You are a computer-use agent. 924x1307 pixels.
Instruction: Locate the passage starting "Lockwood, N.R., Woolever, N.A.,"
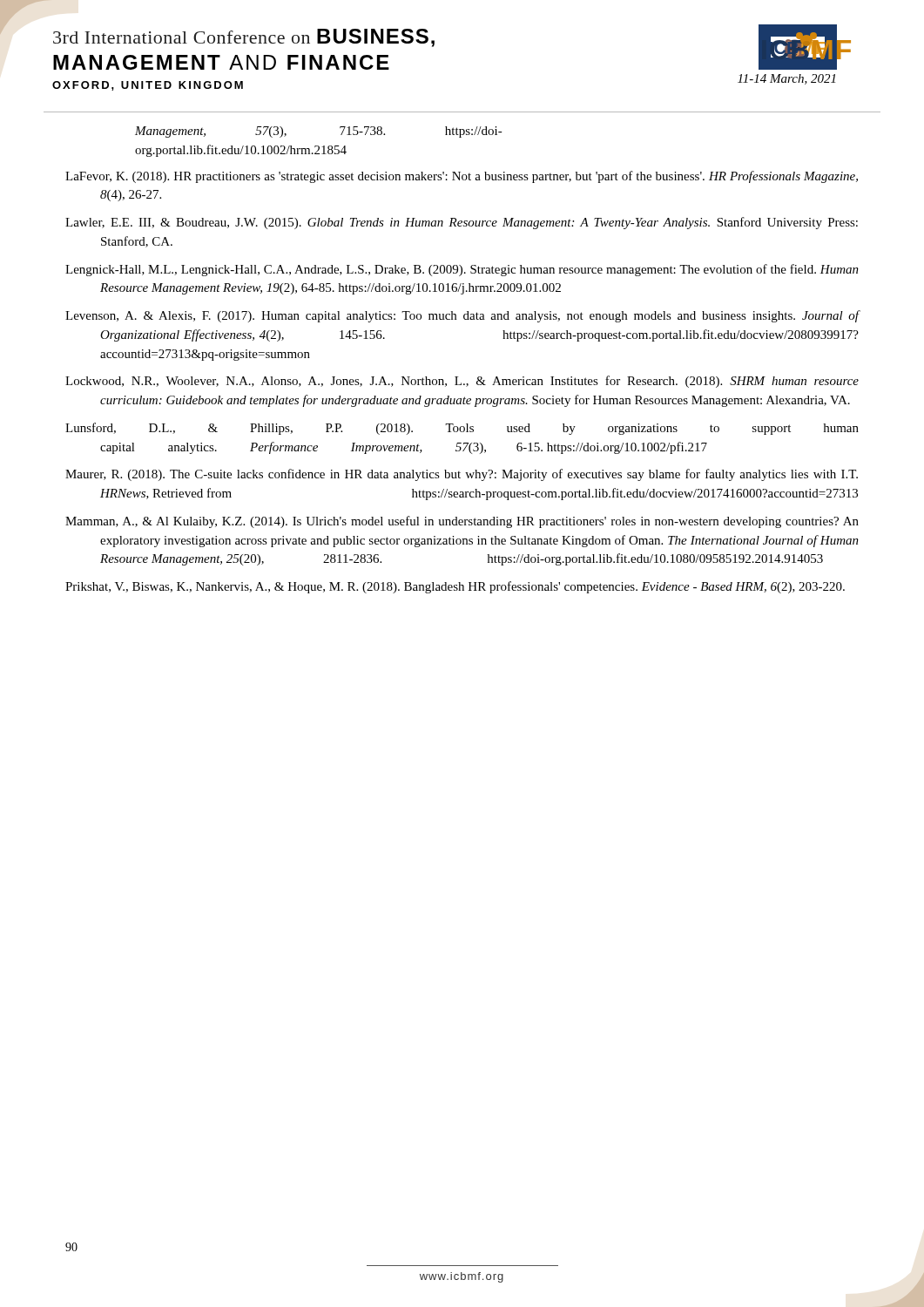point(462,390)
